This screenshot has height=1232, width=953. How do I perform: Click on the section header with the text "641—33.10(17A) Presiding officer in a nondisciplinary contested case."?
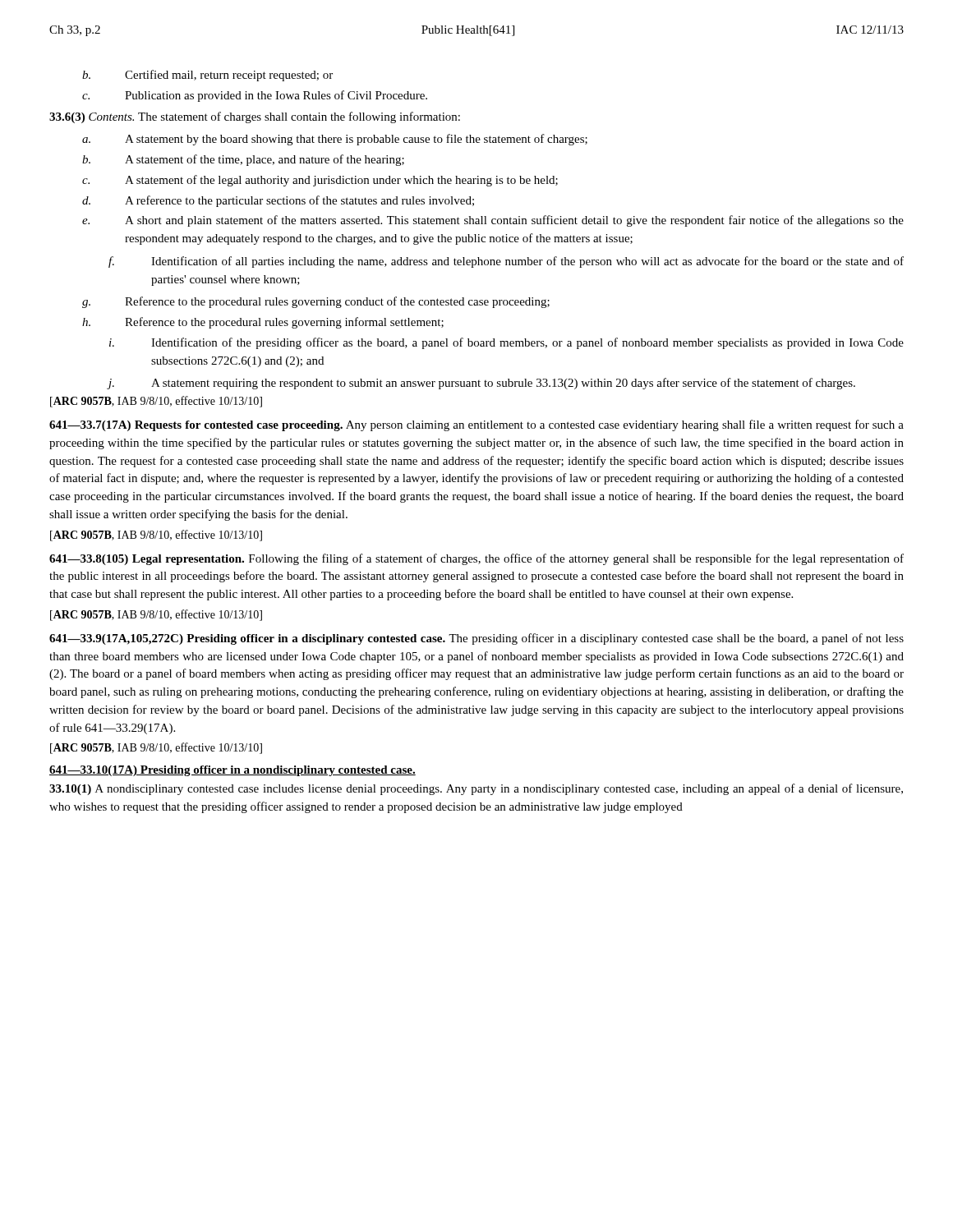pos(232,770)
